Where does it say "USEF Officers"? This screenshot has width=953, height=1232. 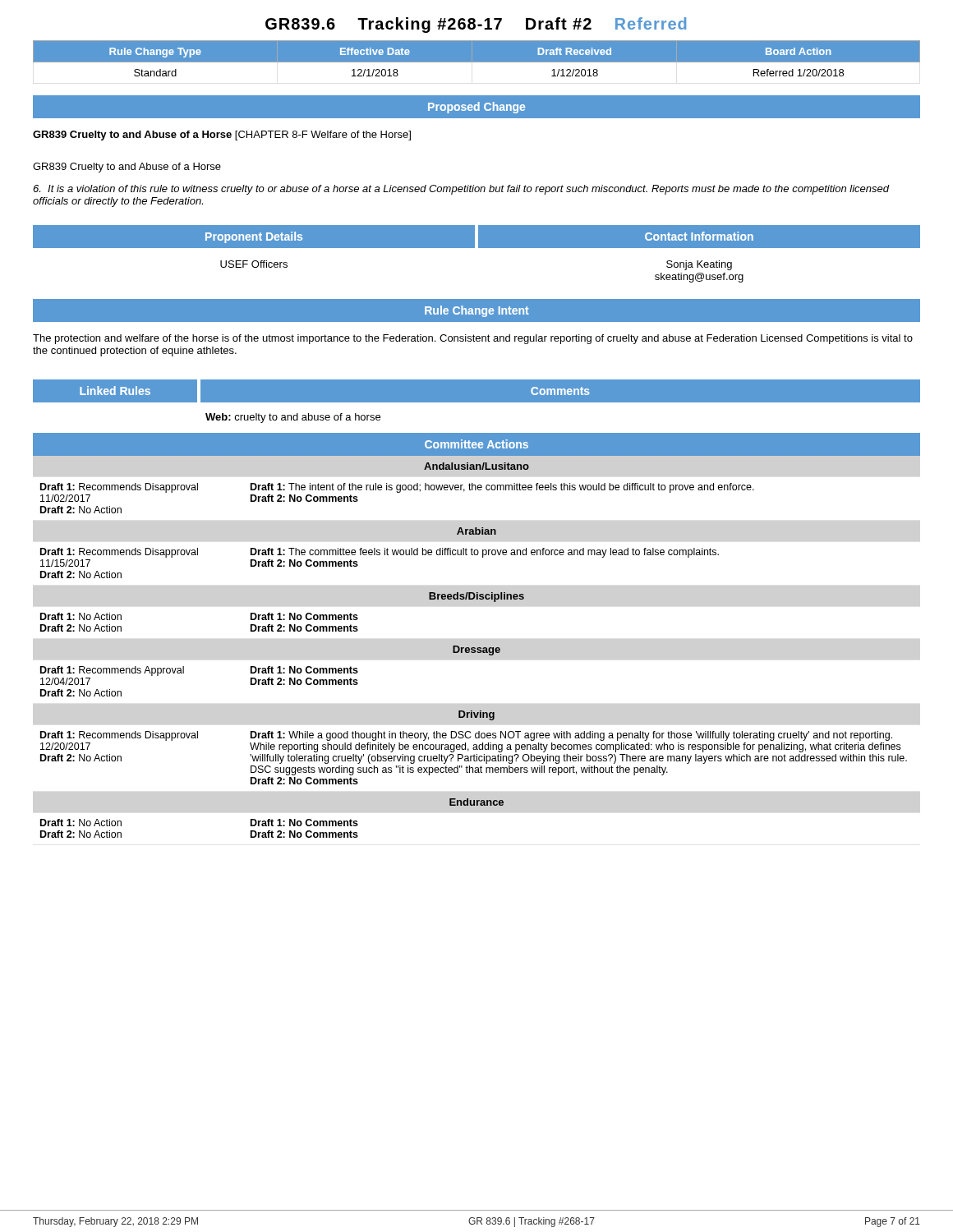(254, 264)
